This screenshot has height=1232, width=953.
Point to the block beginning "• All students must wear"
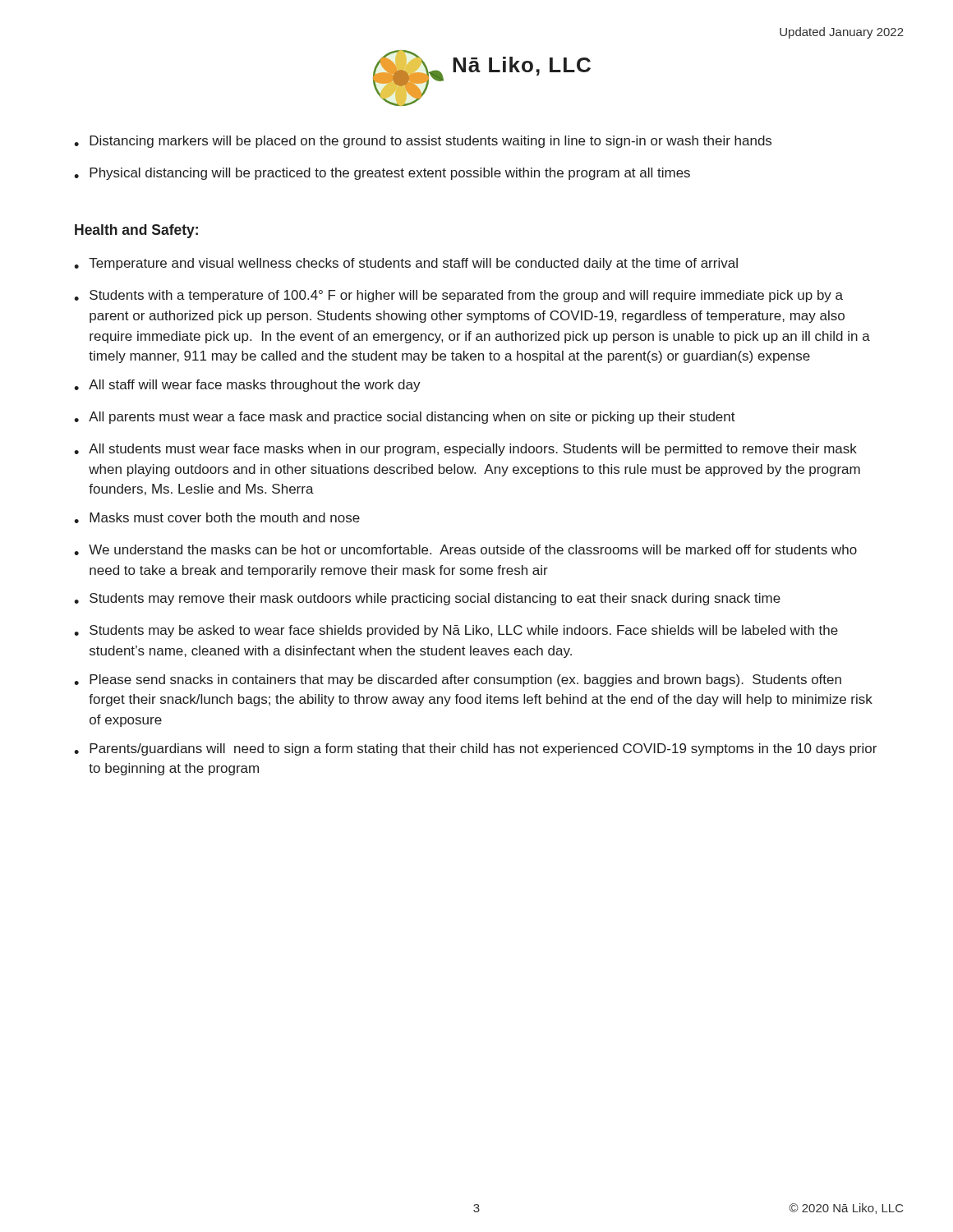[476, 470]
